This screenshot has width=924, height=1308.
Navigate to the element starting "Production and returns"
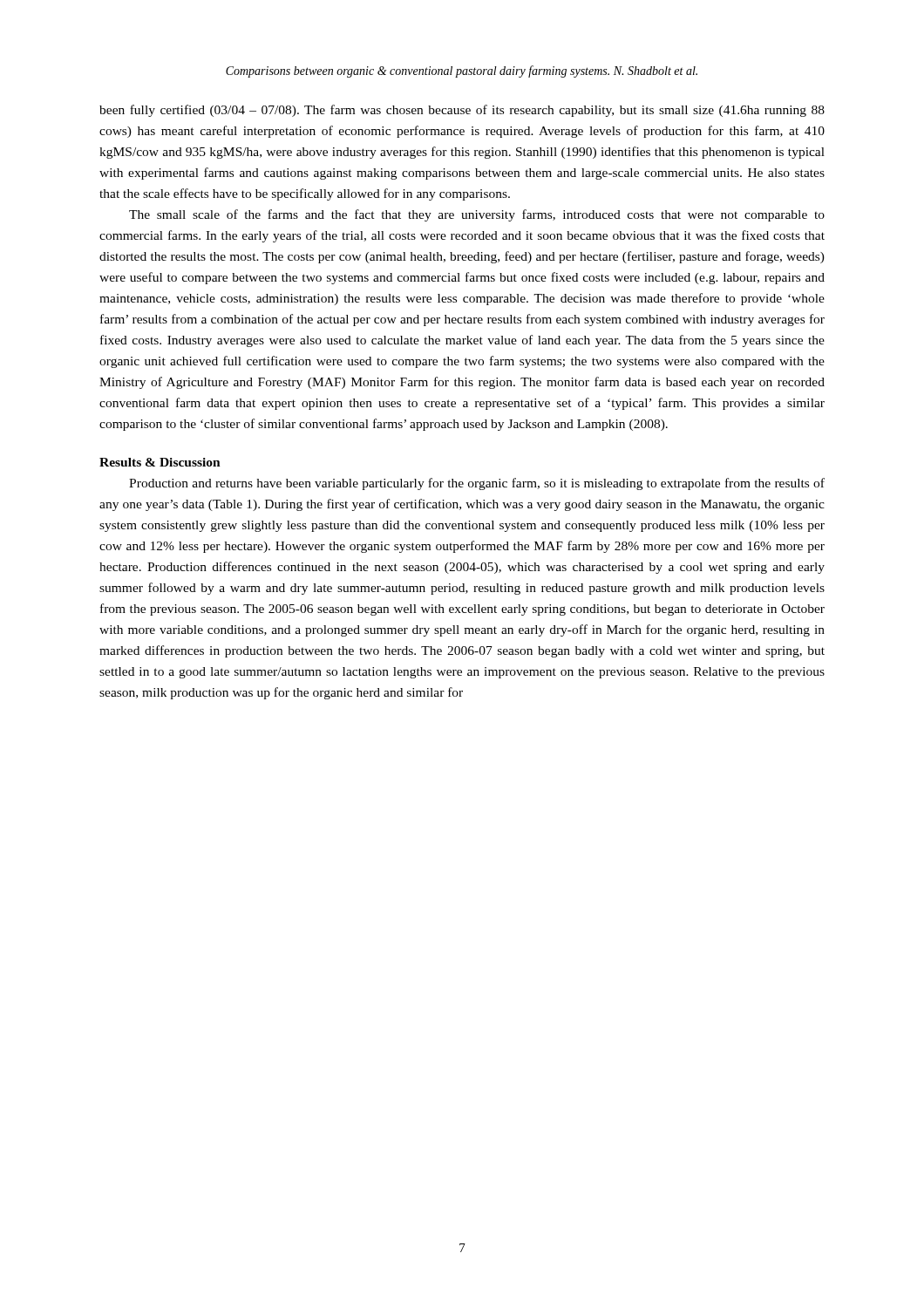[x=462, y=588]
